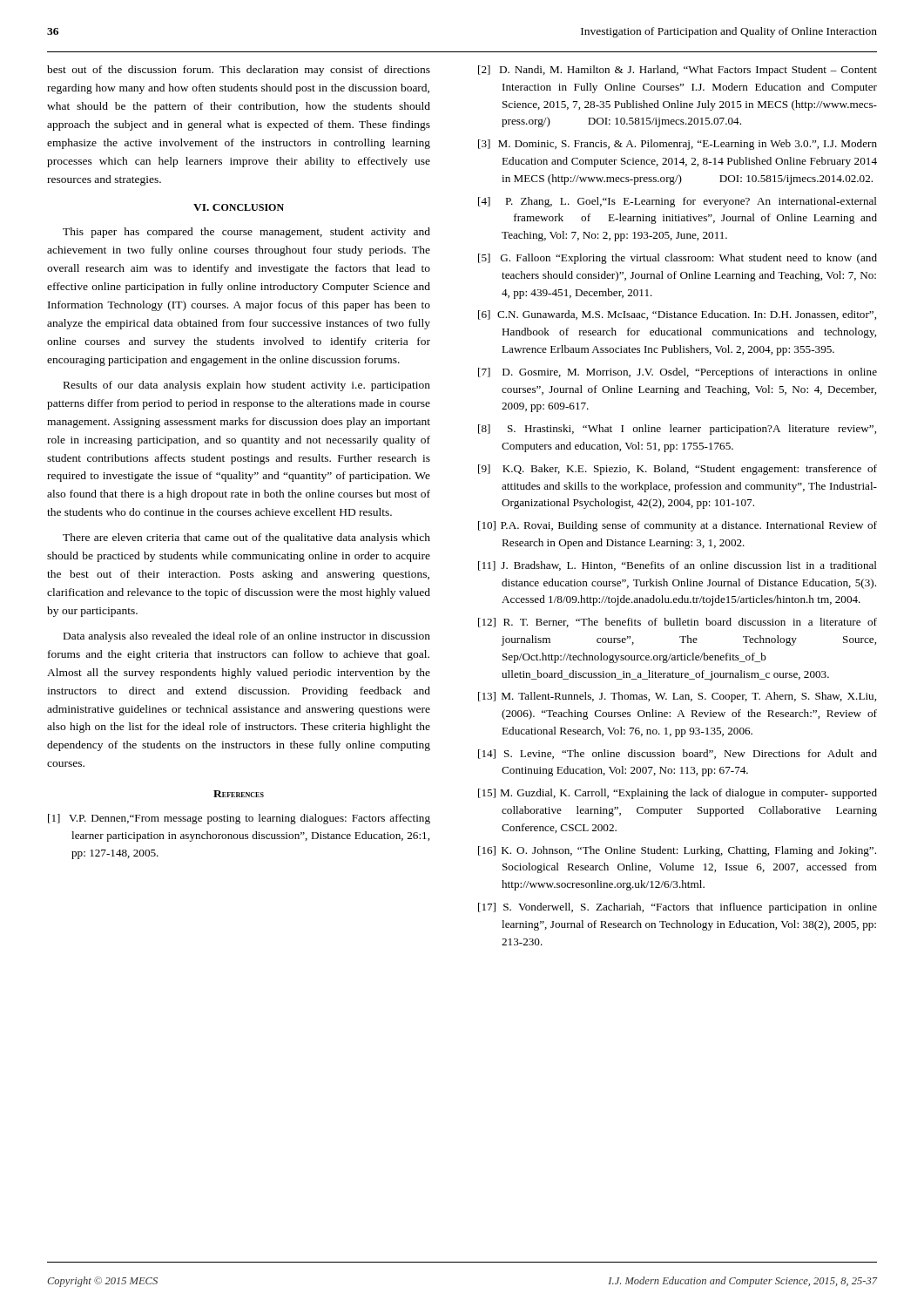Where is the passage that starts "[12] R. T. Berner,"?
The height and width of the screenshot is (1307, 924).
click(x=677, y=648)
